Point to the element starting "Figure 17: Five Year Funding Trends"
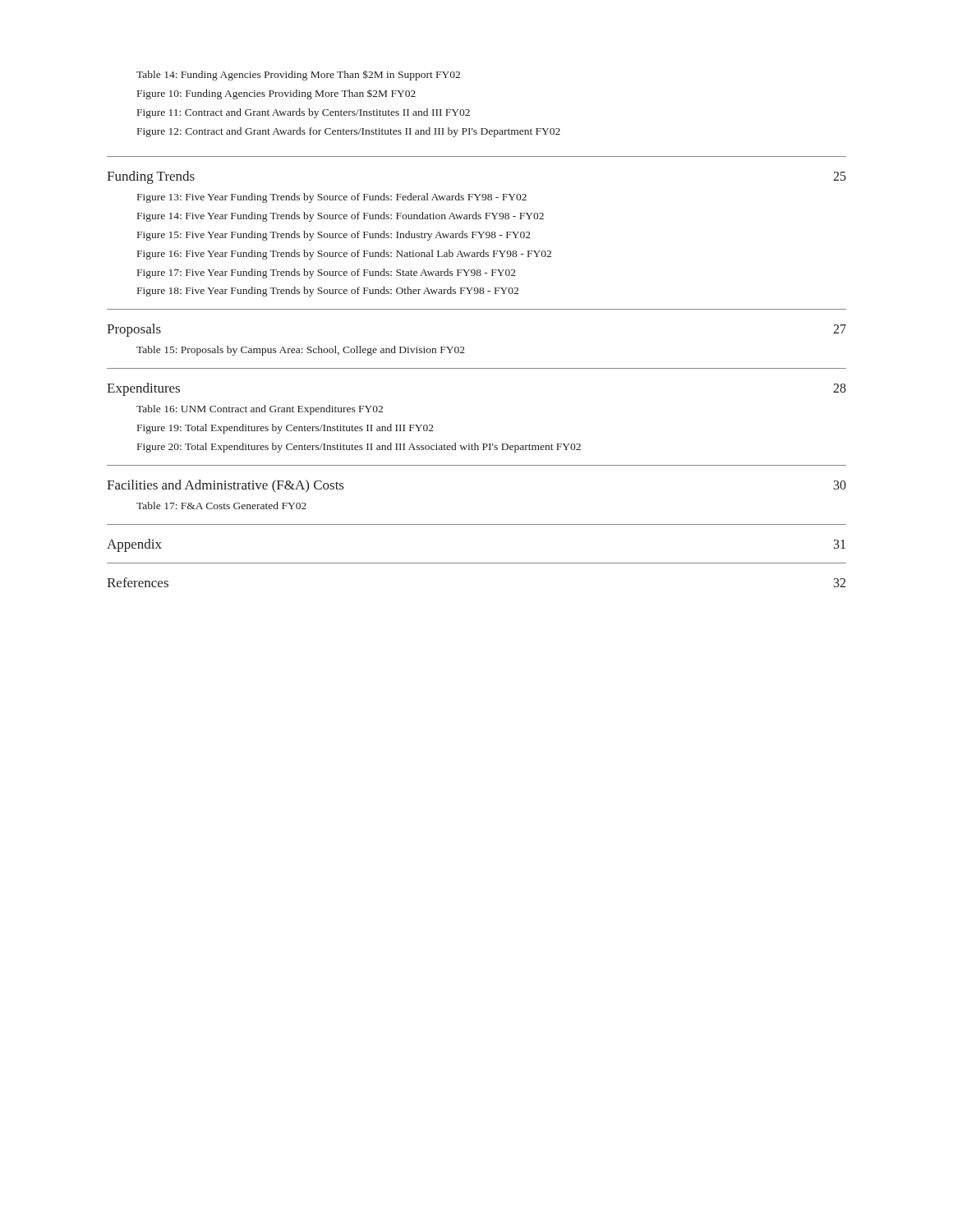953x1232 pixels. tap(326, 272)
